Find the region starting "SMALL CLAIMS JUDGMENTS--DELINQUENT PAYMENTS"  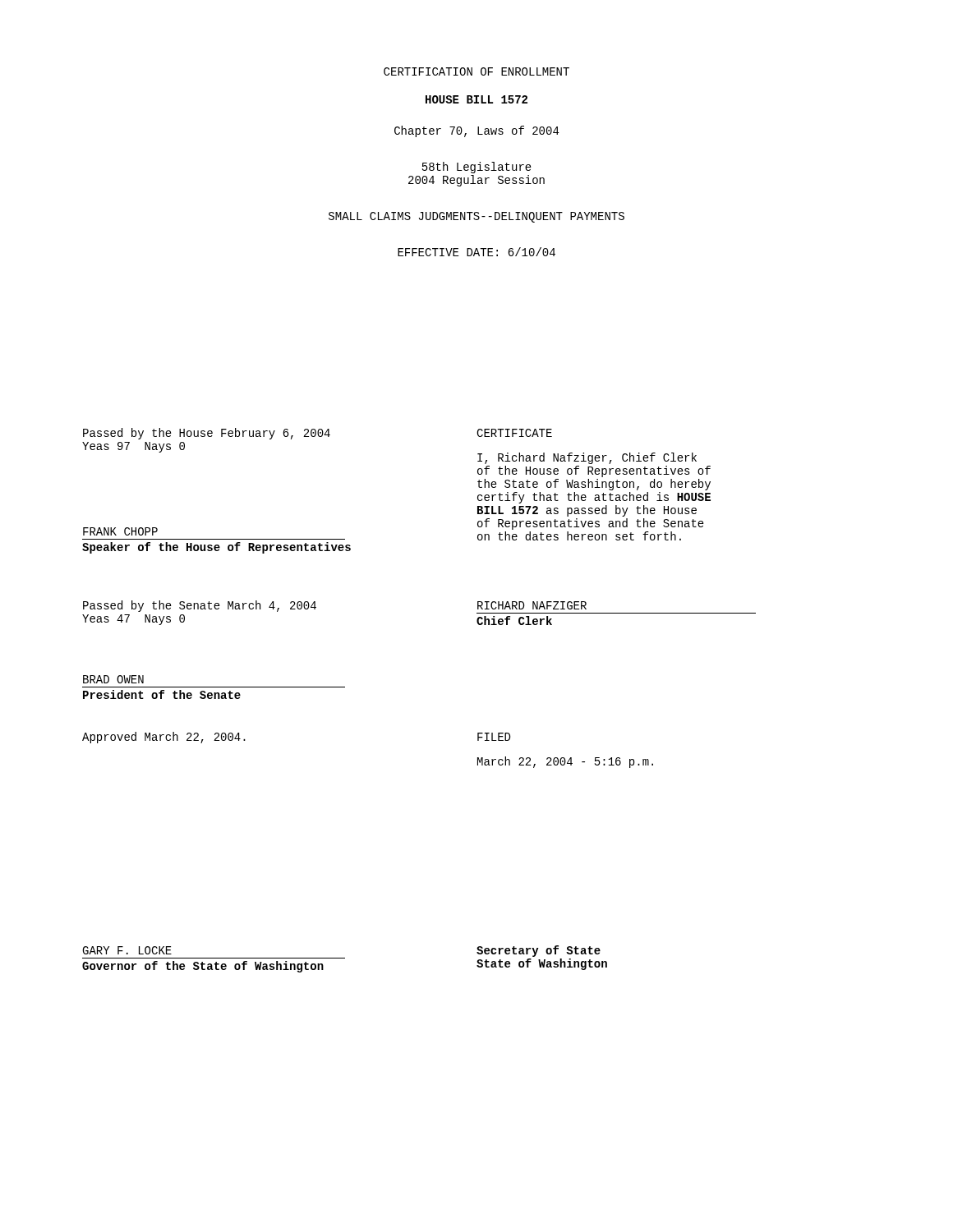[x=476, y=217]
